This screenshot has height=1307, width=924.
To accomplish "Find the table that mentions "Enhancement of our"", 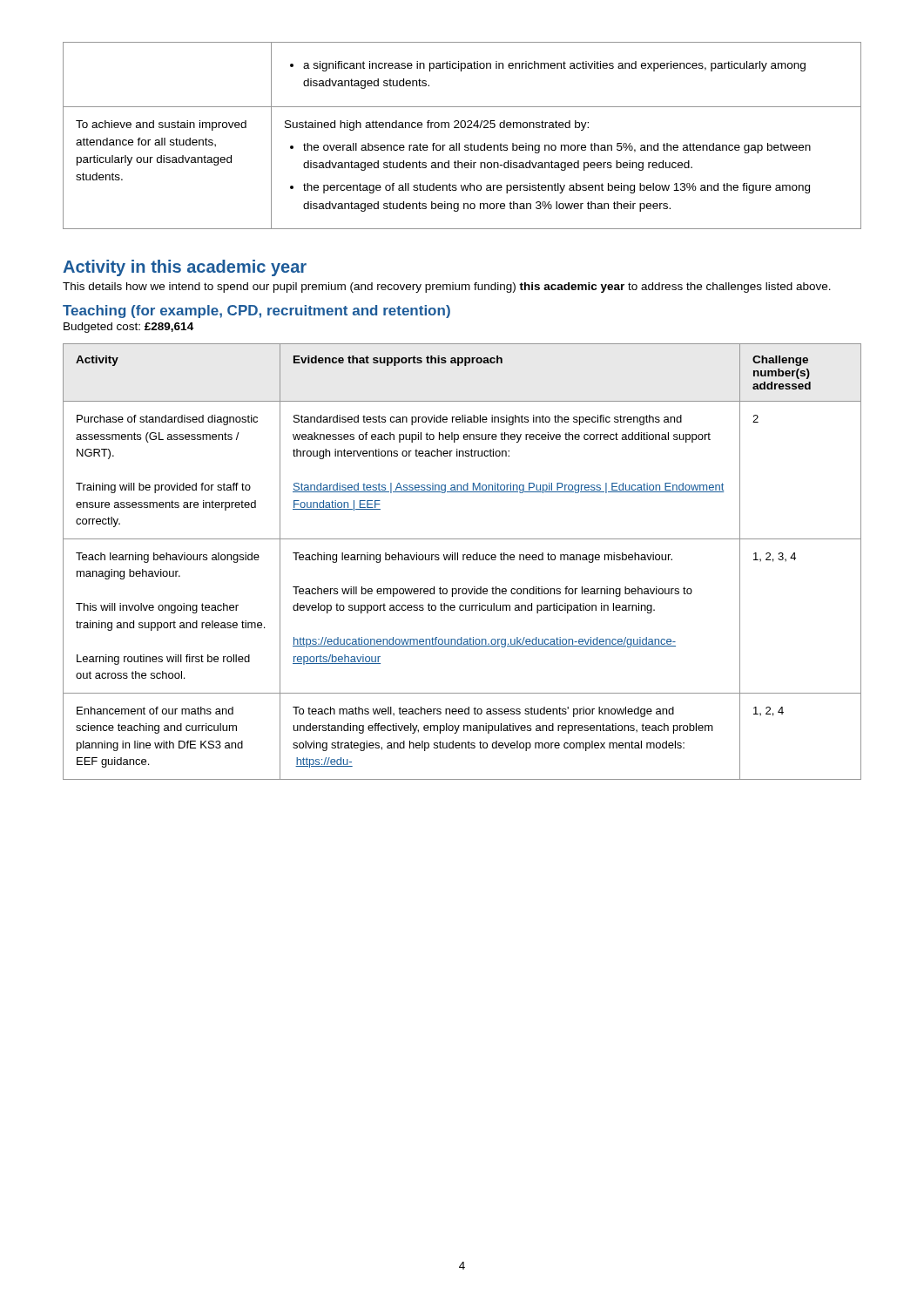I will (462, 562).
